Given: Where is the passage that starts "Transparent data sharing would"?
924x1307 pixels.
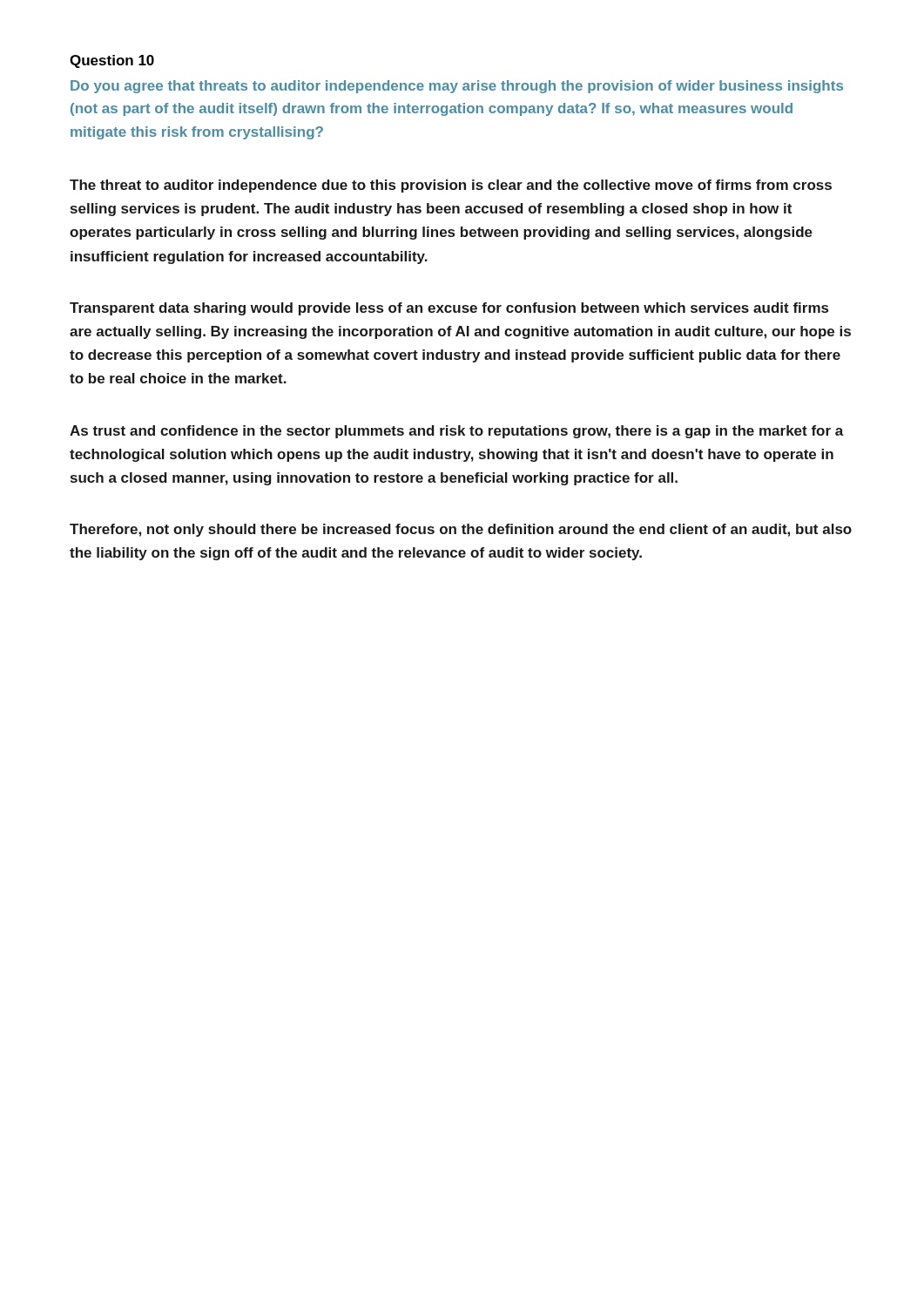Looking at the screenshot, I should point(461,343).
